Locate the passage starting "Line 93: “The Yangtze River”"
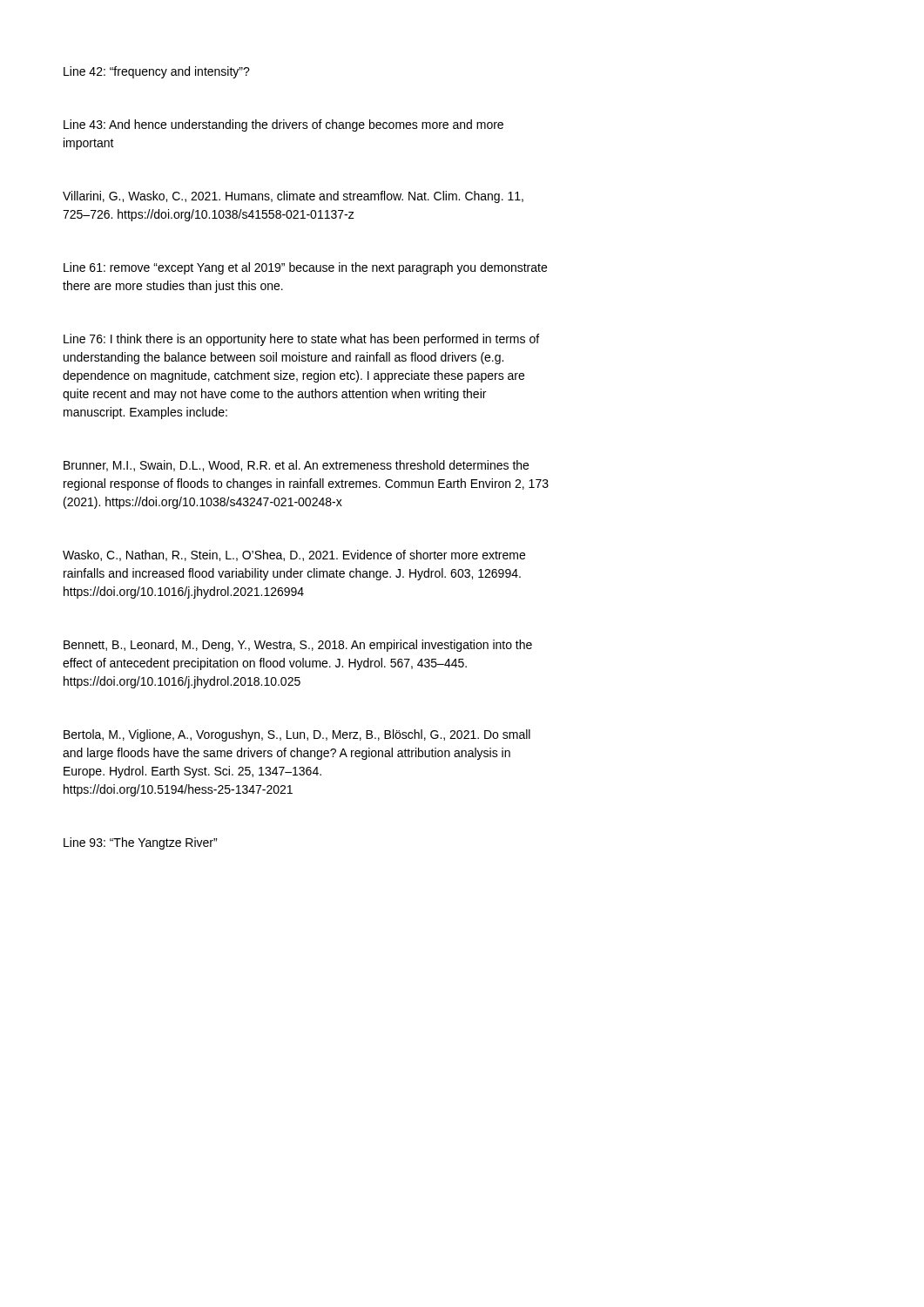Image resolution: width=924 pixels, height=1307 pixels. coord(140,843)
